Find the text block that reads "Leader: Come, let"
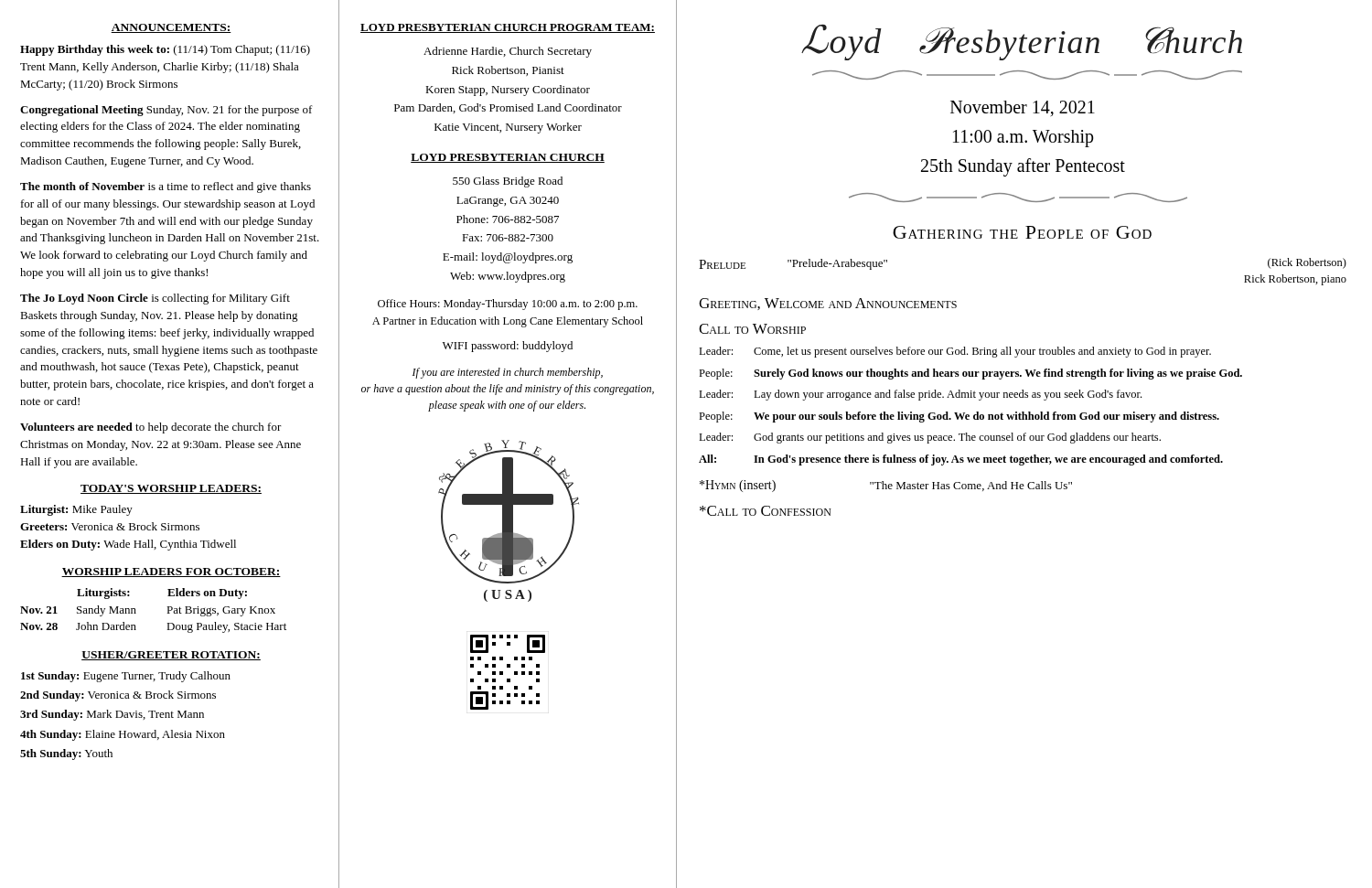 click(1023, 352)
